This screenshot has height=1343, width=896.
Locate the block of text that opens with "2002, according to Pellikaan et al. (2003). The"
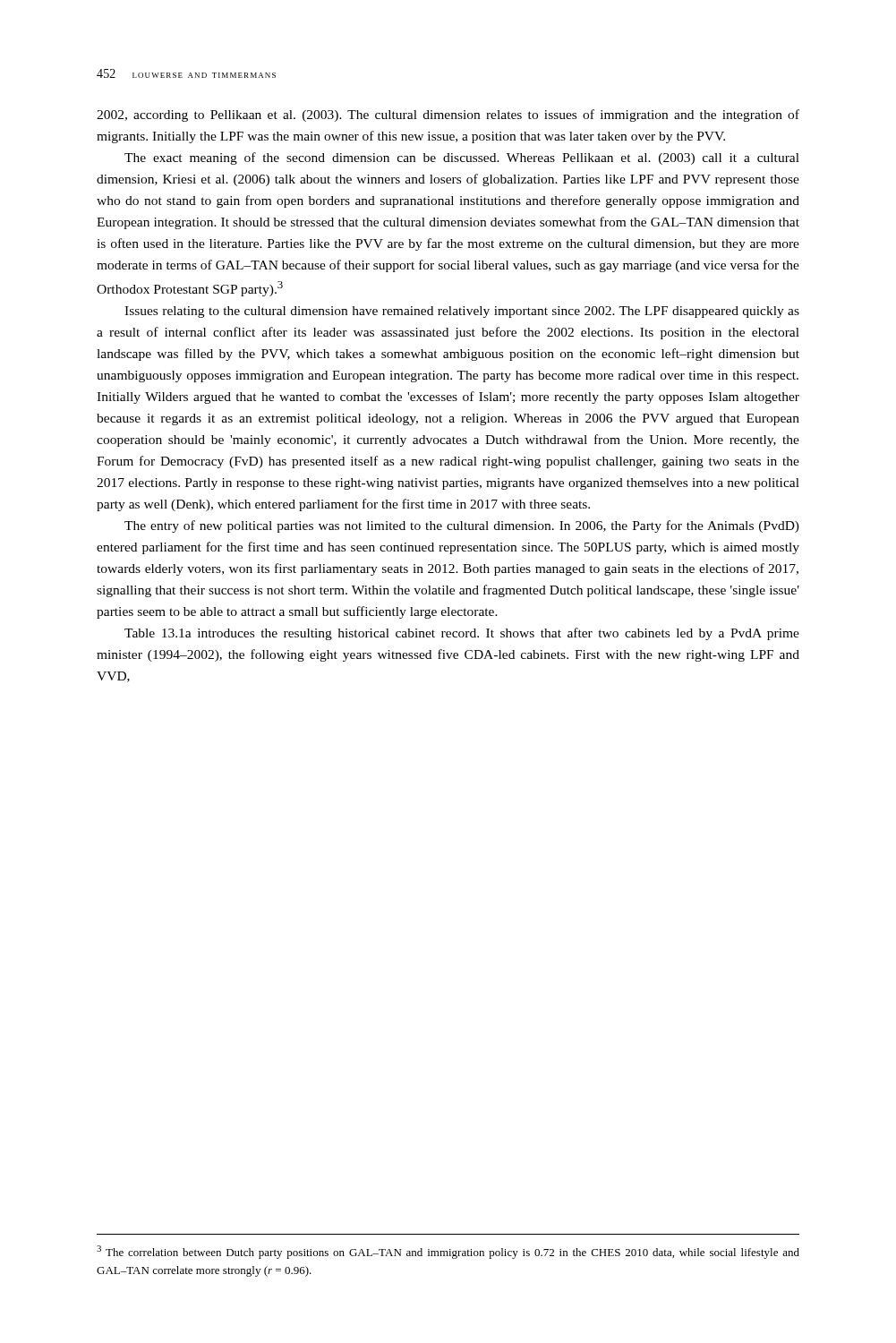(448, 396)
